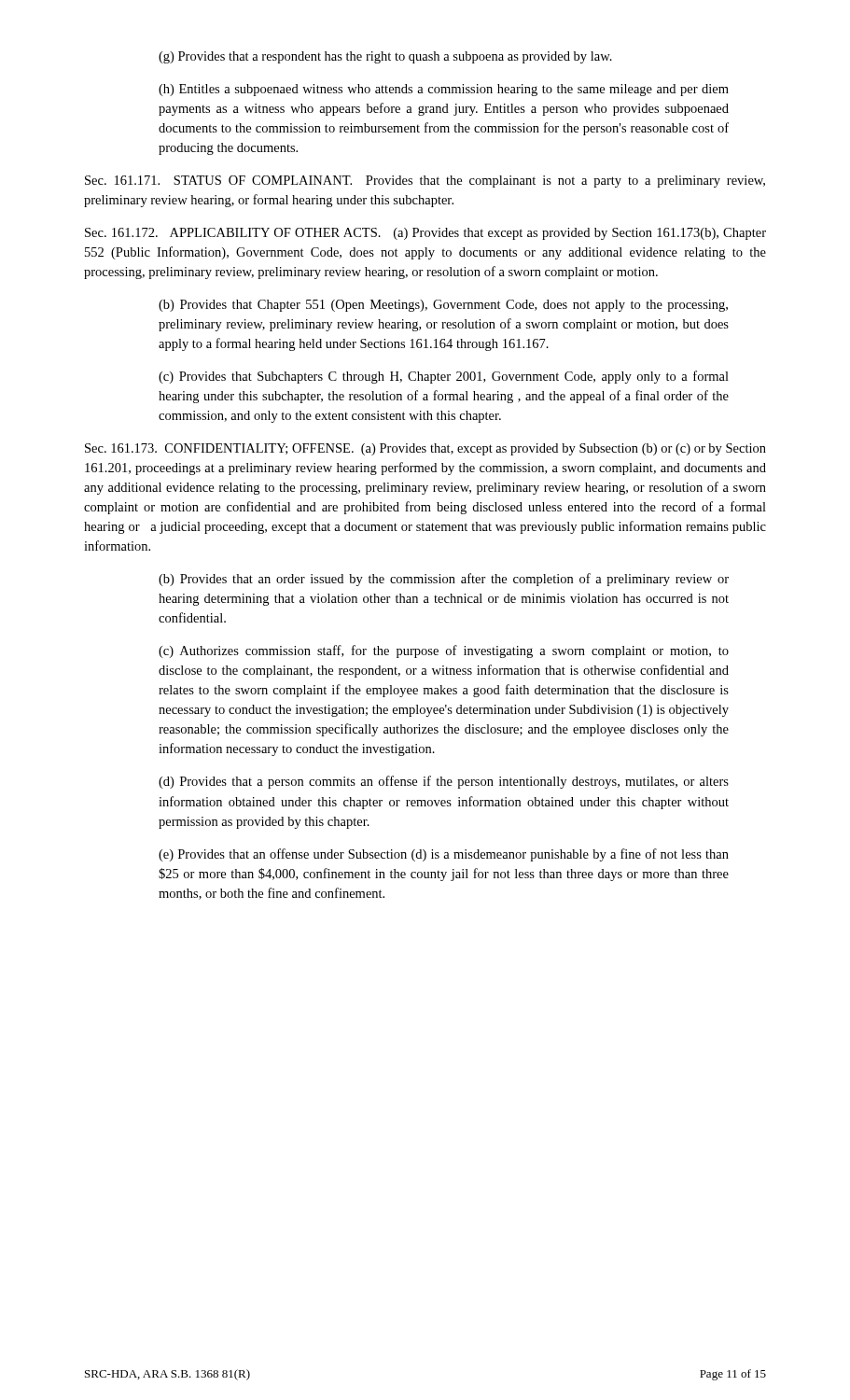Select the block starting "Sec. 161.171. STATUS OF COMPLAINANT. Provides that"
Screen dimensions: 1400x850
pyautogui.click(x=425, y=190)
